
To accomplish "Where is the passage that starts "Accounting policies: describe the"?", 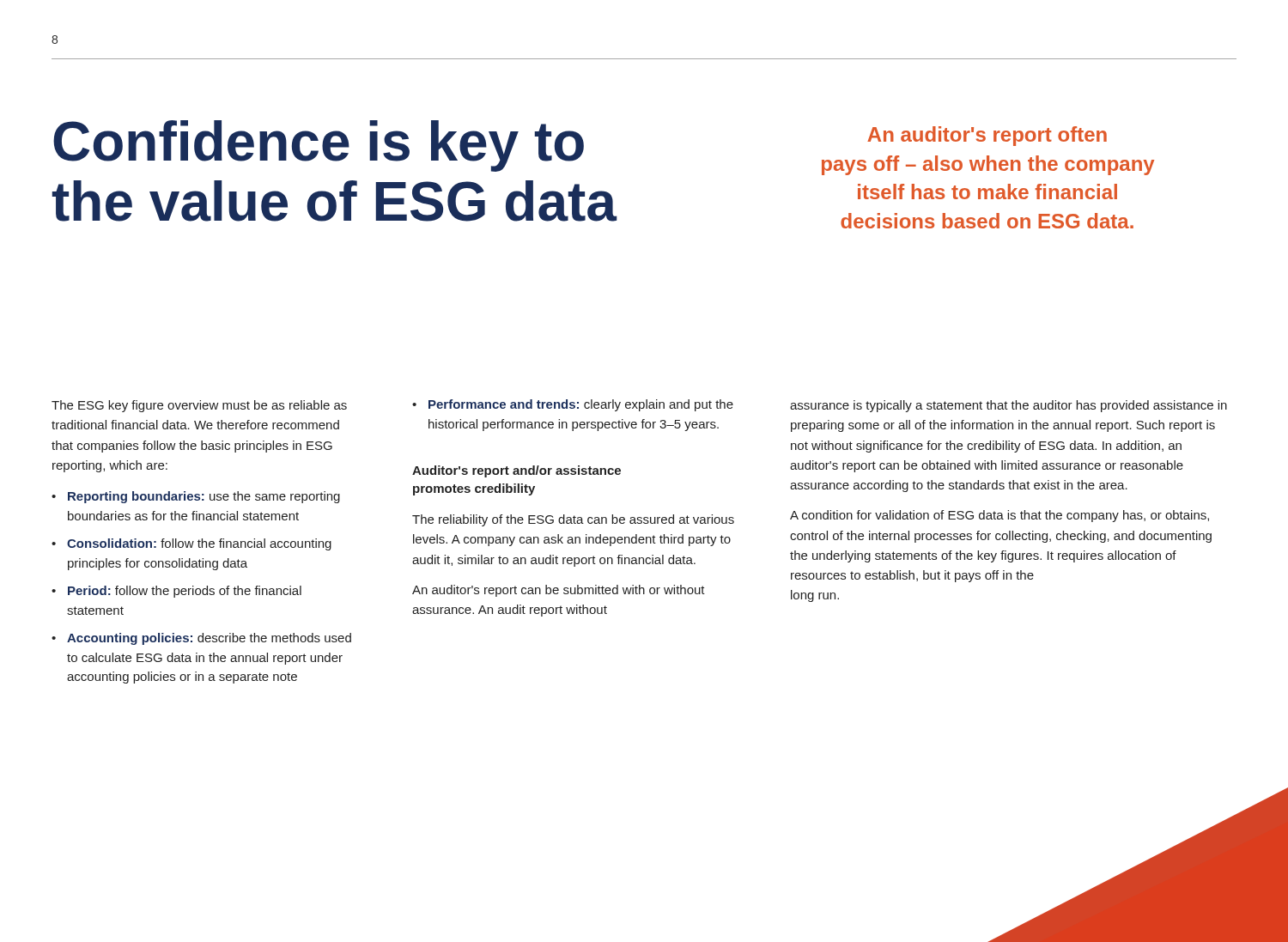I will click(209, 657).
